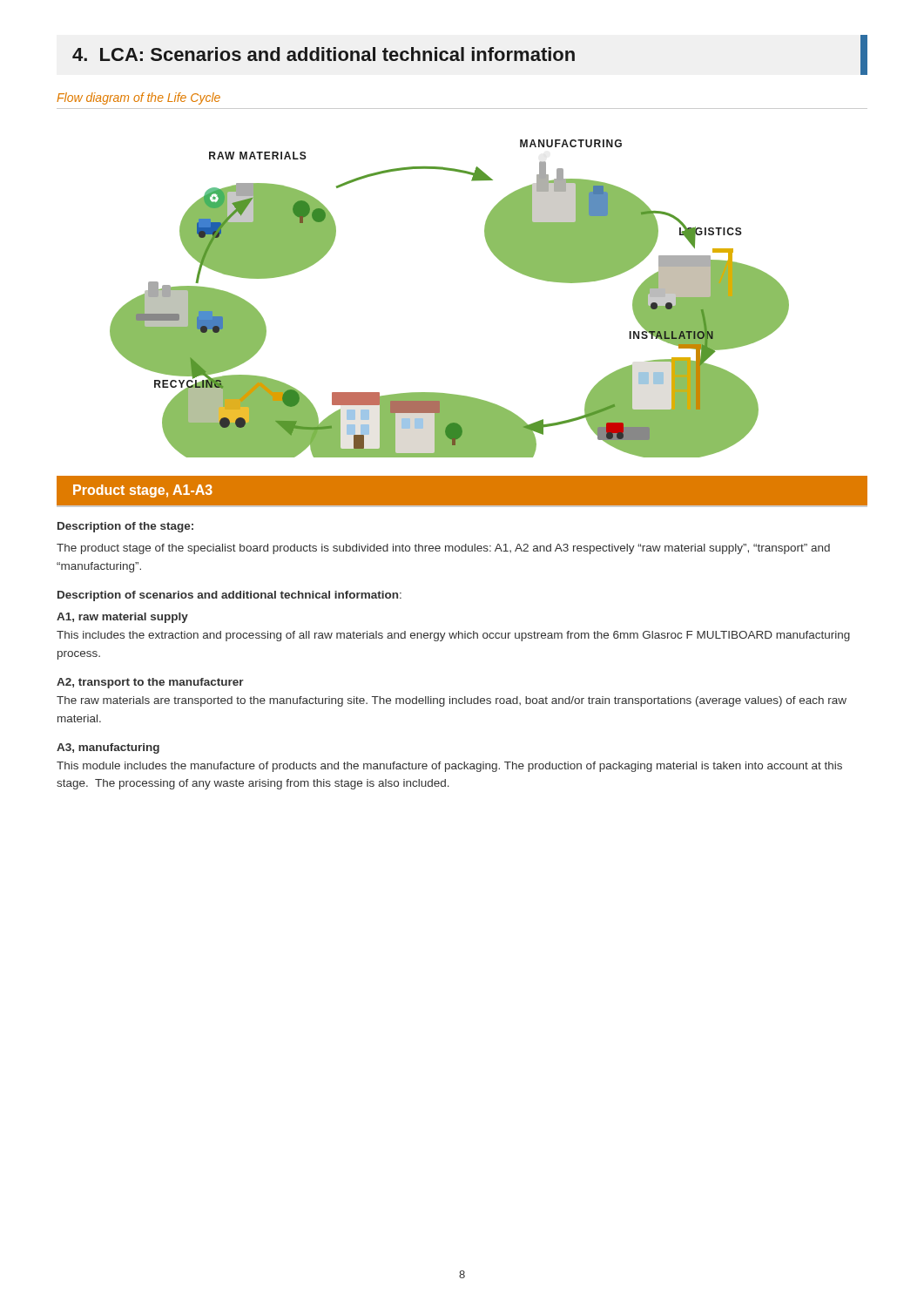Locate the section header that reads "Product stage, A1-A3"

coord(142,490)
